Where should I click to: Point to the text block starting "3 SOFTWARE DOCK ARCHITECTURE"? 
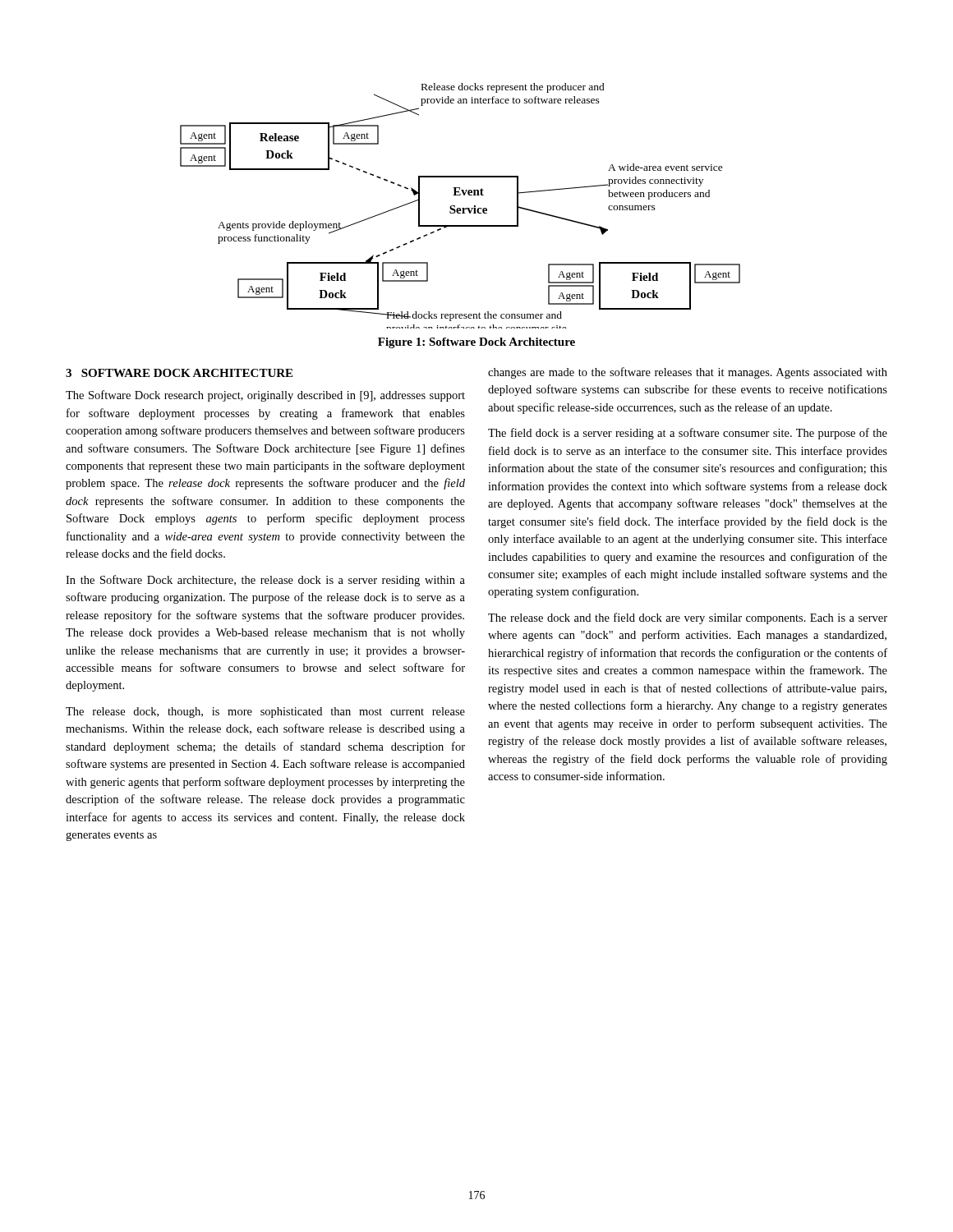180,373
